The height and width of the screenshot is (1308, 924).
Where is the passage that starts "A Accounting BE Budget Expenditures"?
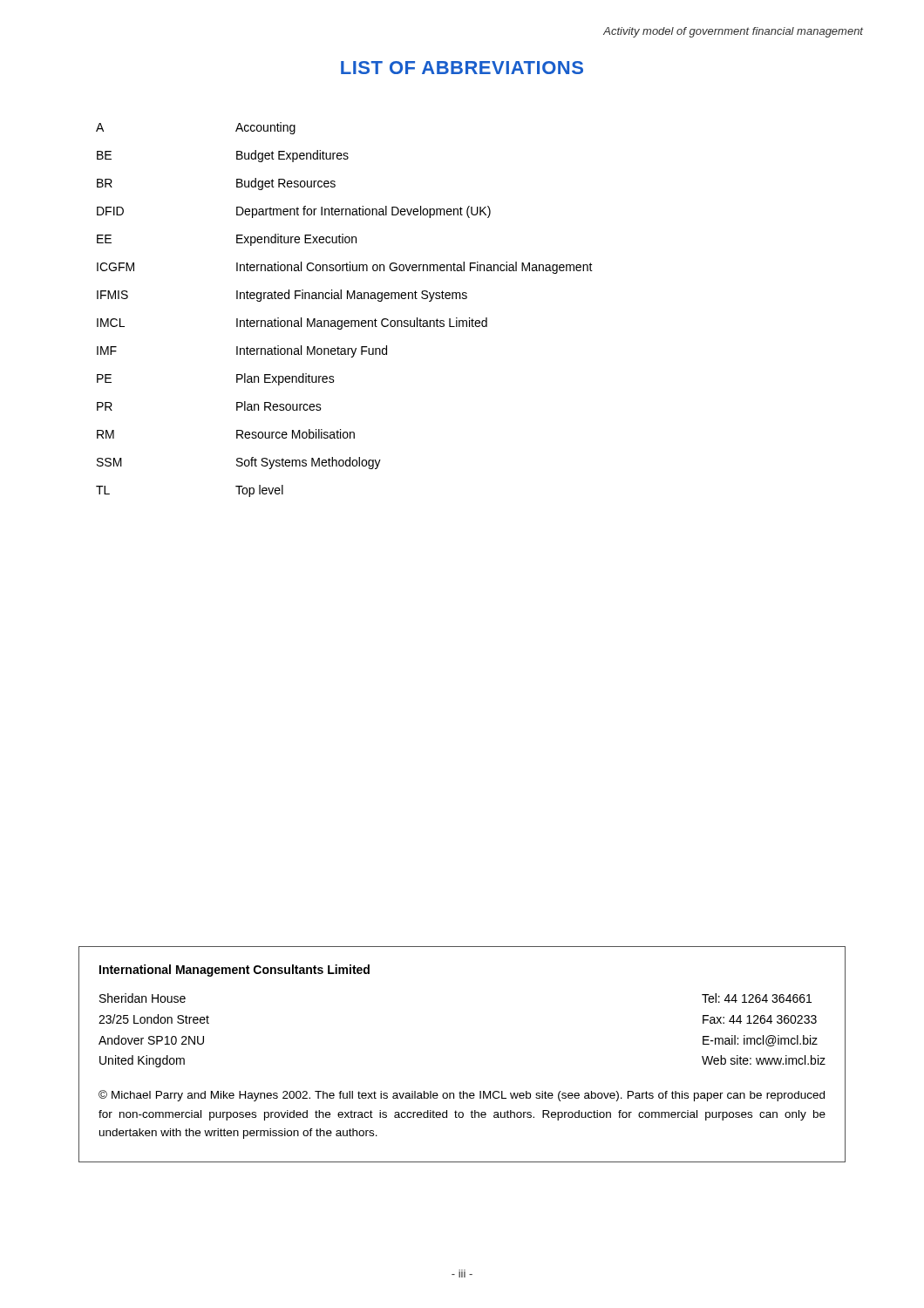coord(462,309)
